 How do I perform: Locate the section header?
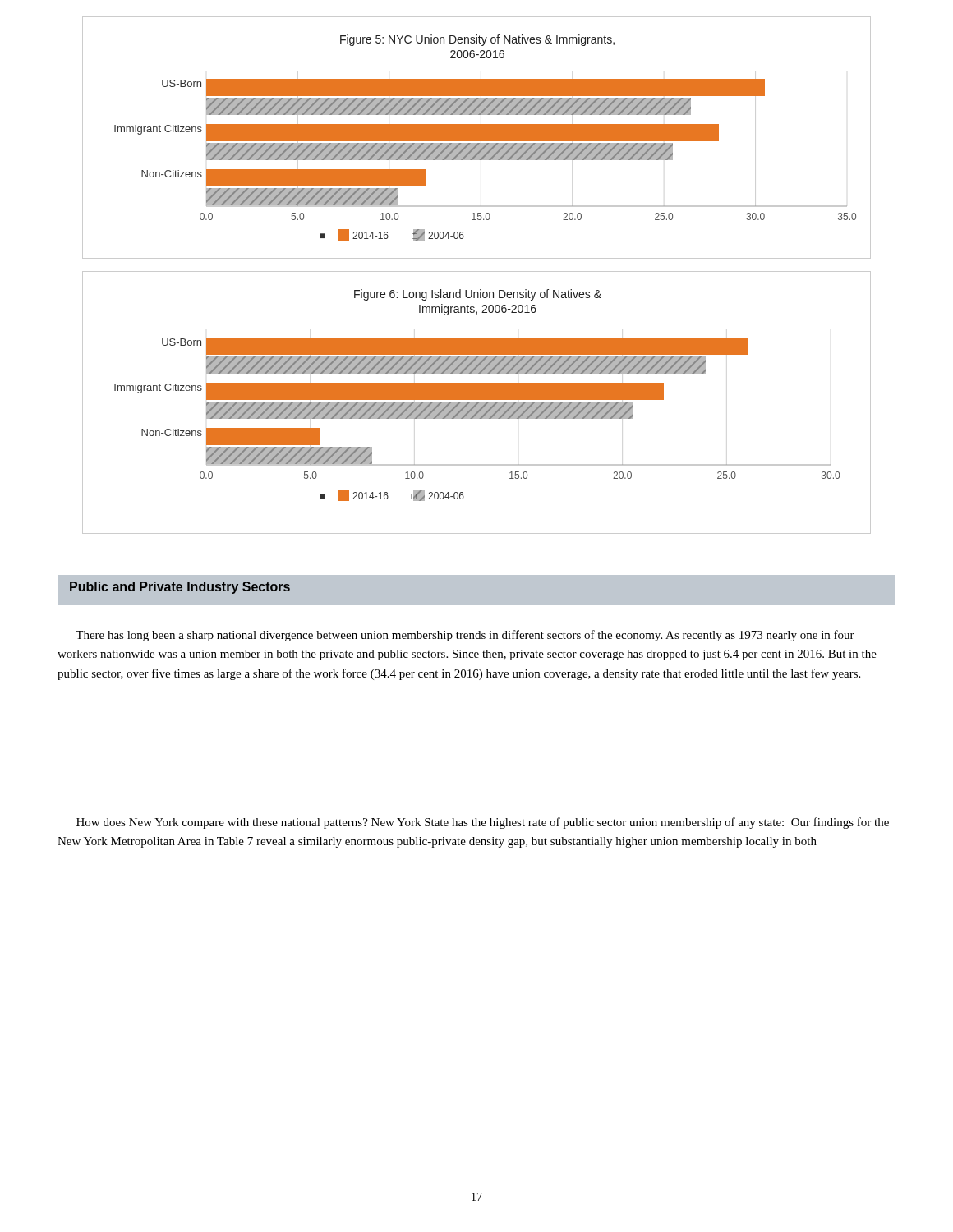coord(180,587)
